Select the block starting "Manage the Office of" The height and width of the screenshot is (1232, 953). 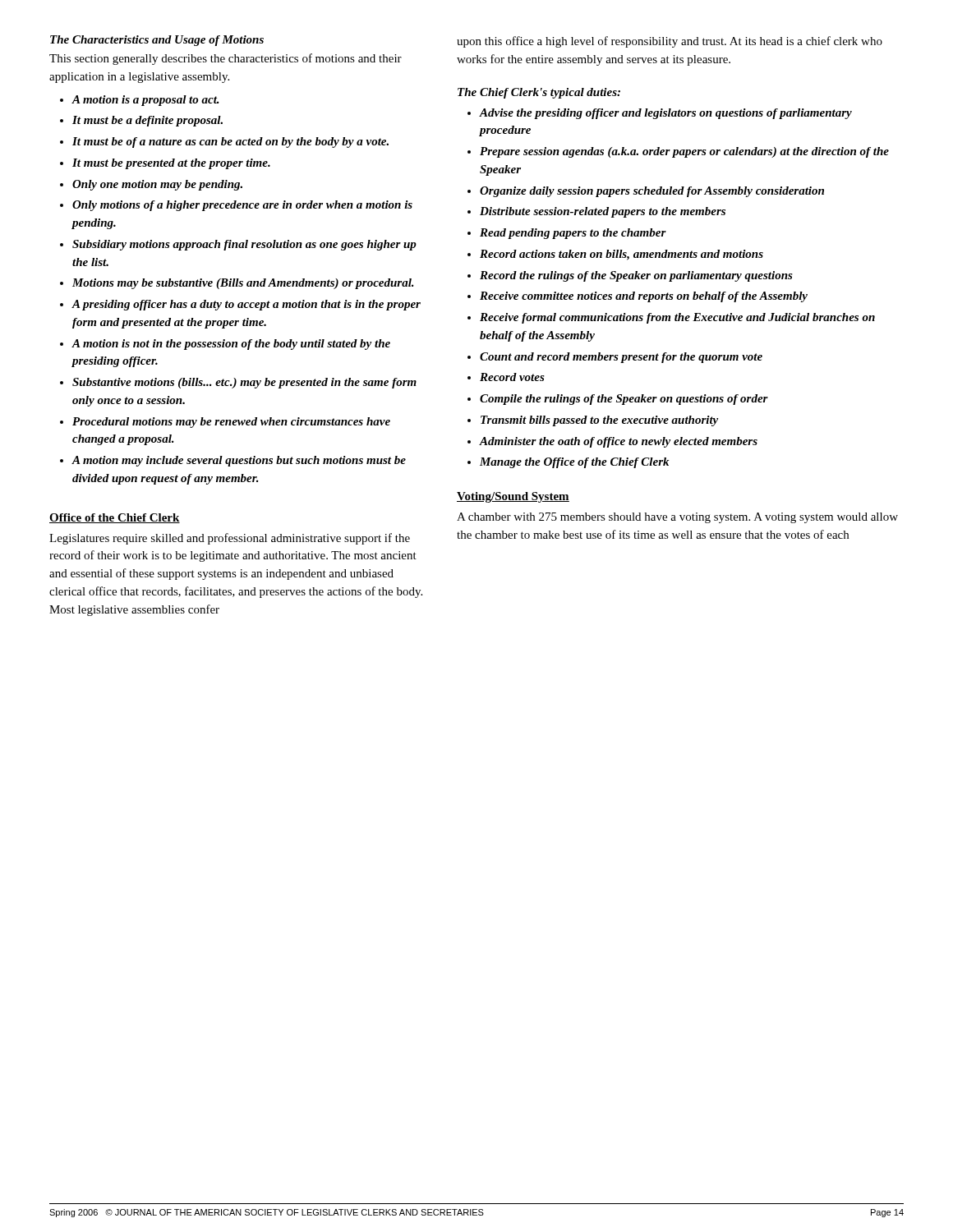(x=574, y=462)
